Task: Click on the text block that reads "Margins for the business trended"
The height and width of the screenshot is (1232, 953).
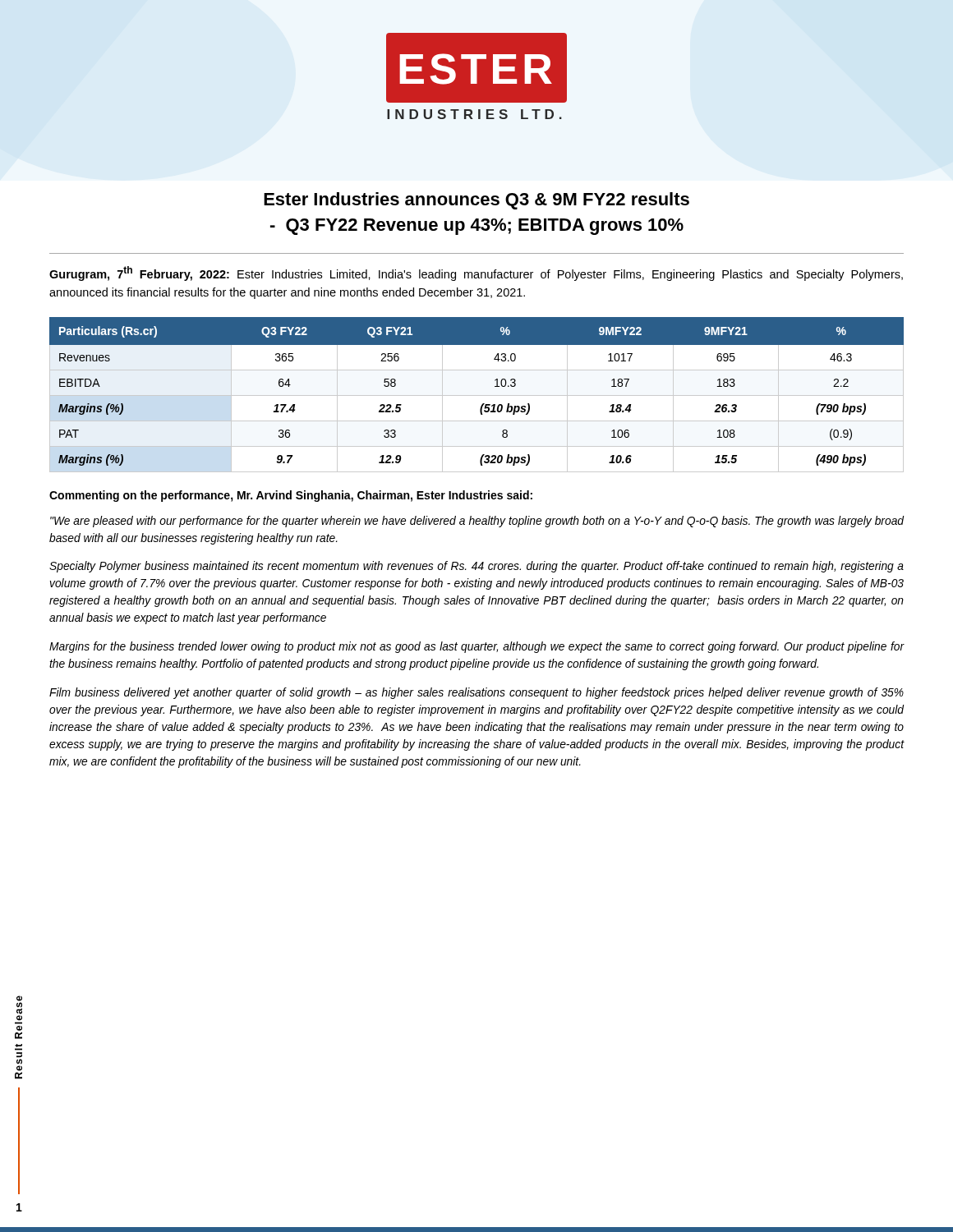Action: point(476,656)
